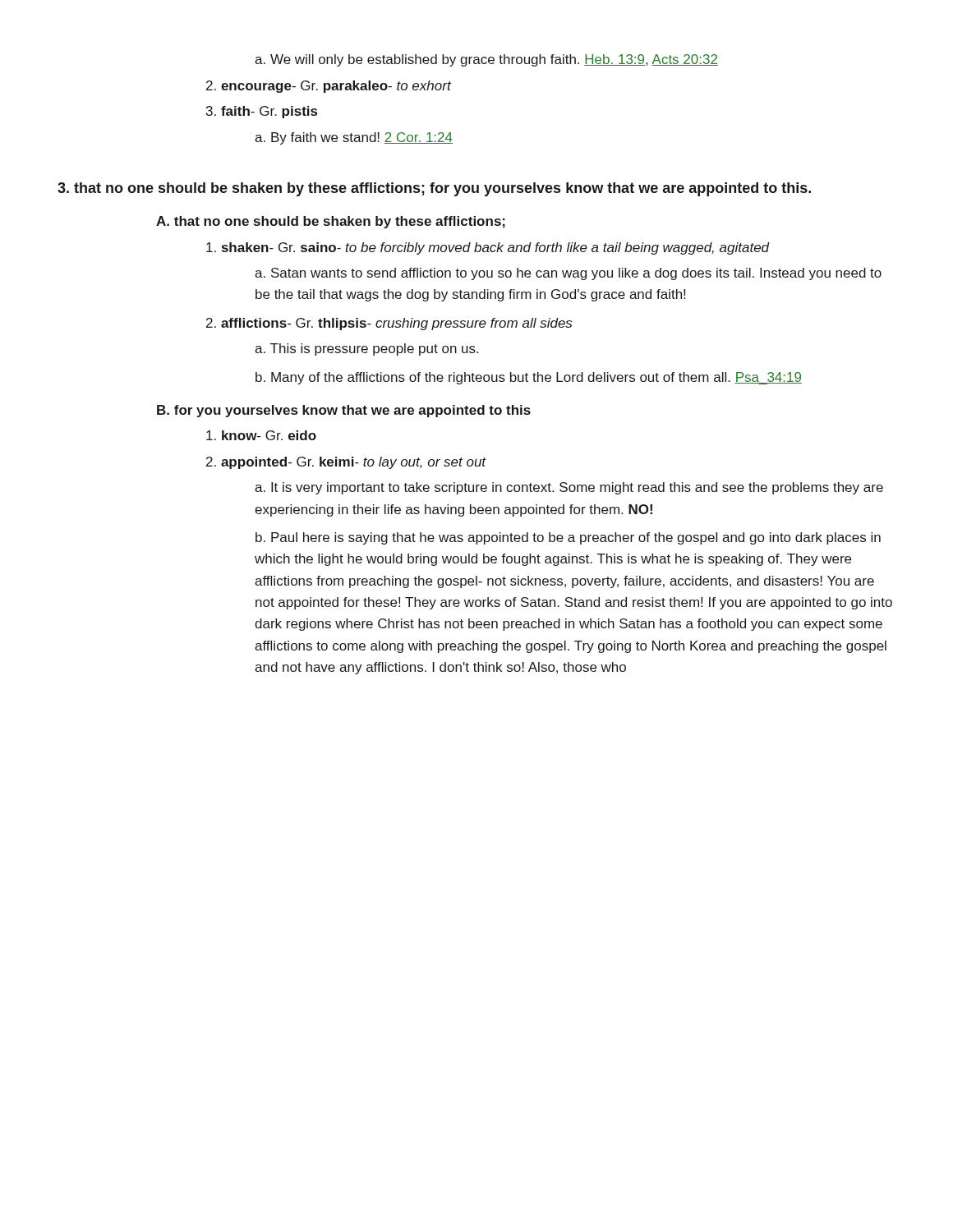Find "2. encourage- Gr. parakaleo- to exhort" on this page
The width and height of the screenshot is (953, 1232).
click(x=328, y=85)
